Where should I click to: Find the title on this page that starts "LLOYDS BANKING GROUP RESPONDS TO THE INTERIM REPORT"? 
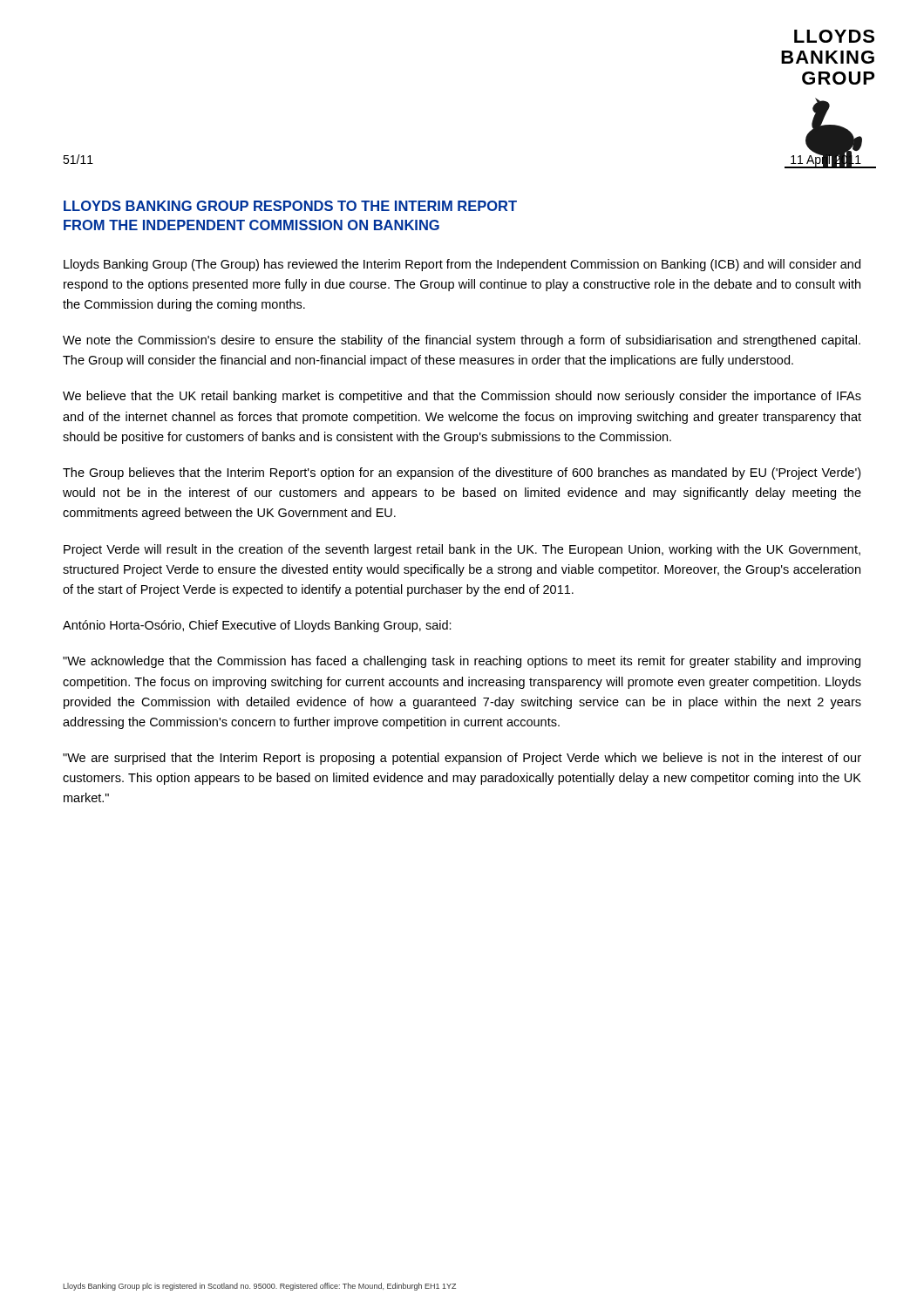(290, 215)
